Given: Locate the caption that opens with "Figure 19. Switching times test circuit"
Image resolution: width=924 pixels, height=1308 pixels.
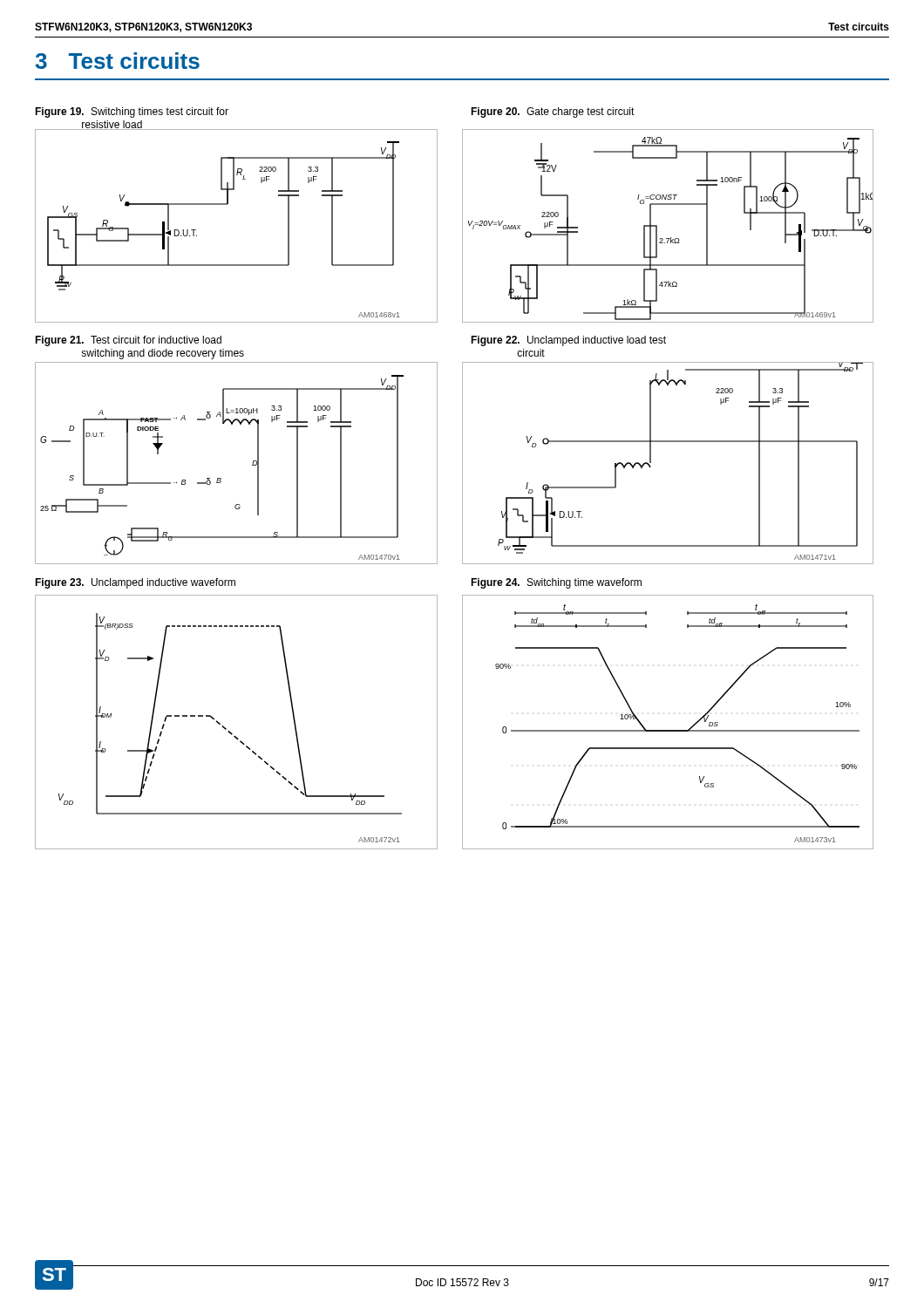Looking at the screenshot, I should tap(132, 118).
